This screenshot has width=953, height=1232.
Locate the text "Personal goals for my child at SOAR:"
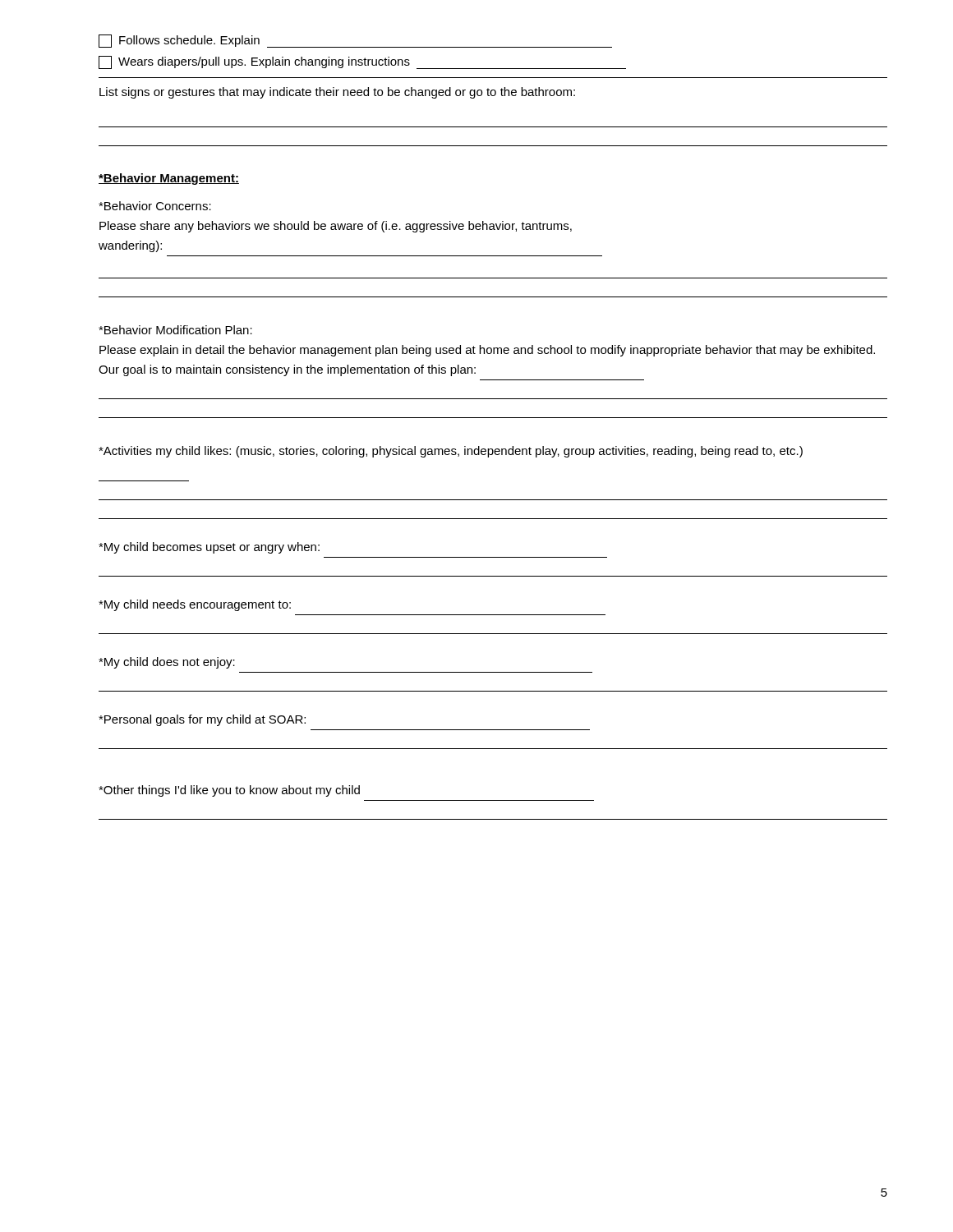pos(344,719)
